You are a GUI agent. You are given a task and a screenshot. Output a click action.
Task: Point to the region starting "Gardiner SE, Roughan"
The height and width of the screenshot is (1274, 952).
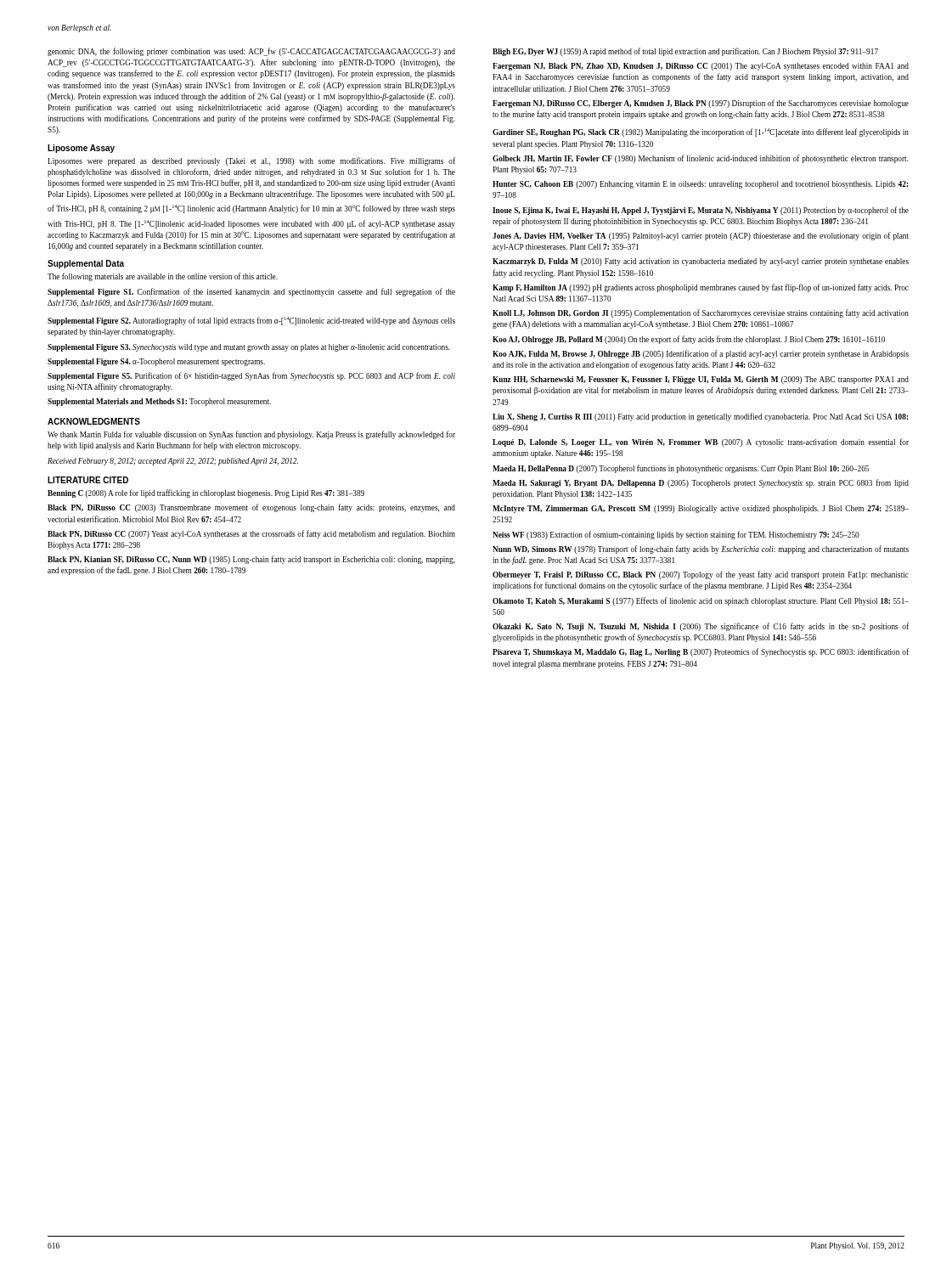click(x=701, y=137)
